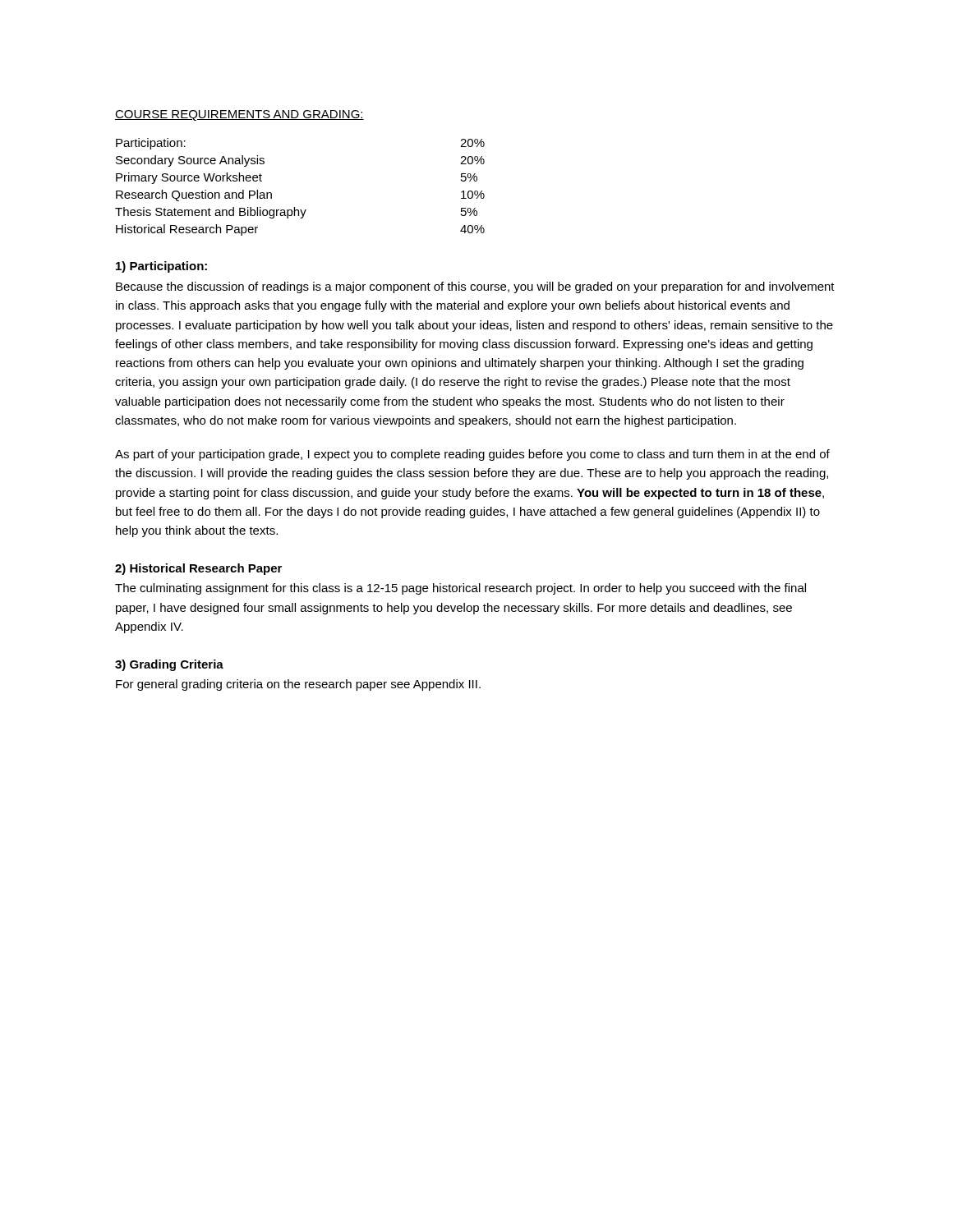The height and width of the screenshot is (1232, 953).
Task: Point to the block beginning "The culminating assignment for this class"
Action: pyautogui.click(x=461, y=607)
